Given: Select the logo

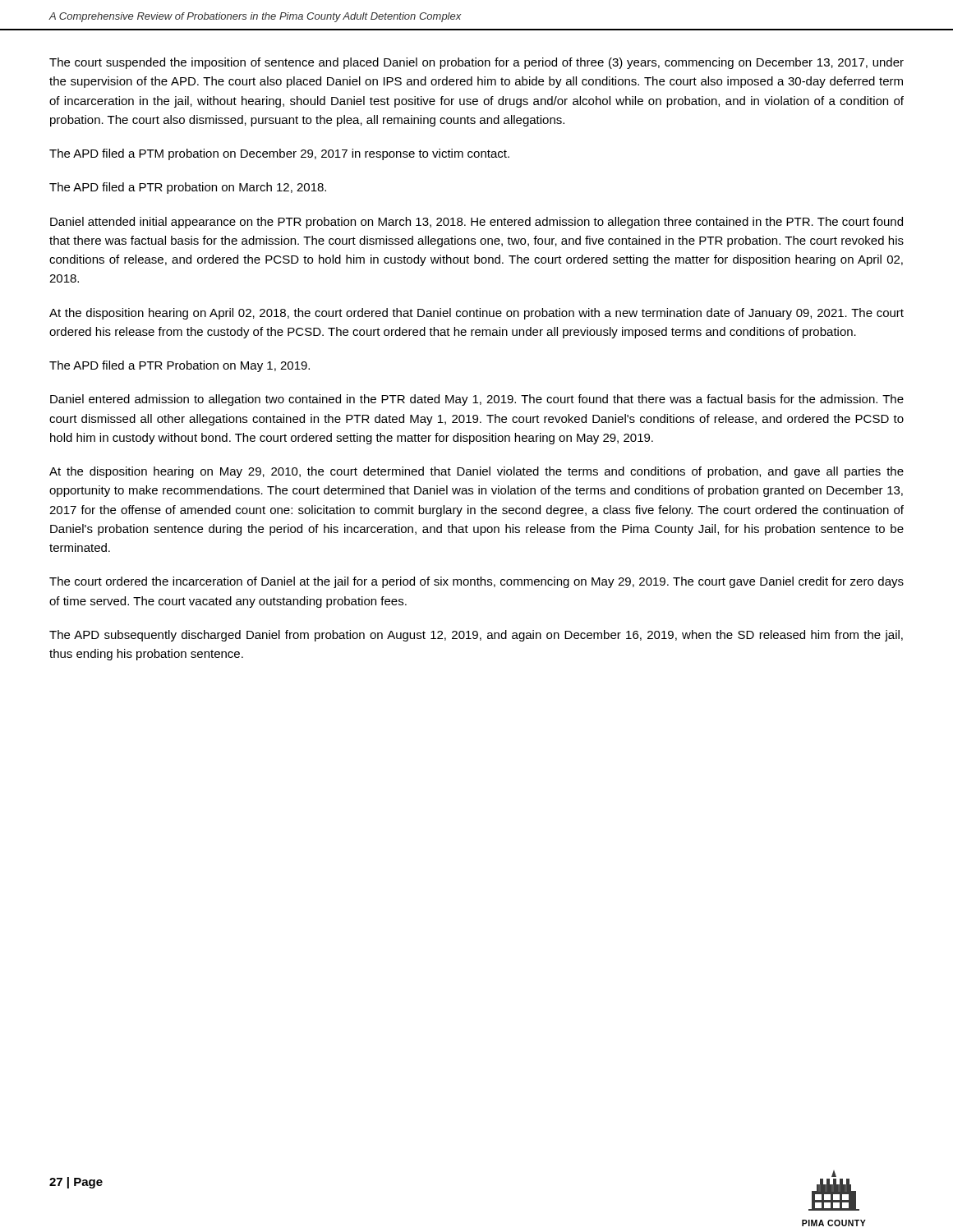Looking at the screenshot, I should pos(834,1199).
